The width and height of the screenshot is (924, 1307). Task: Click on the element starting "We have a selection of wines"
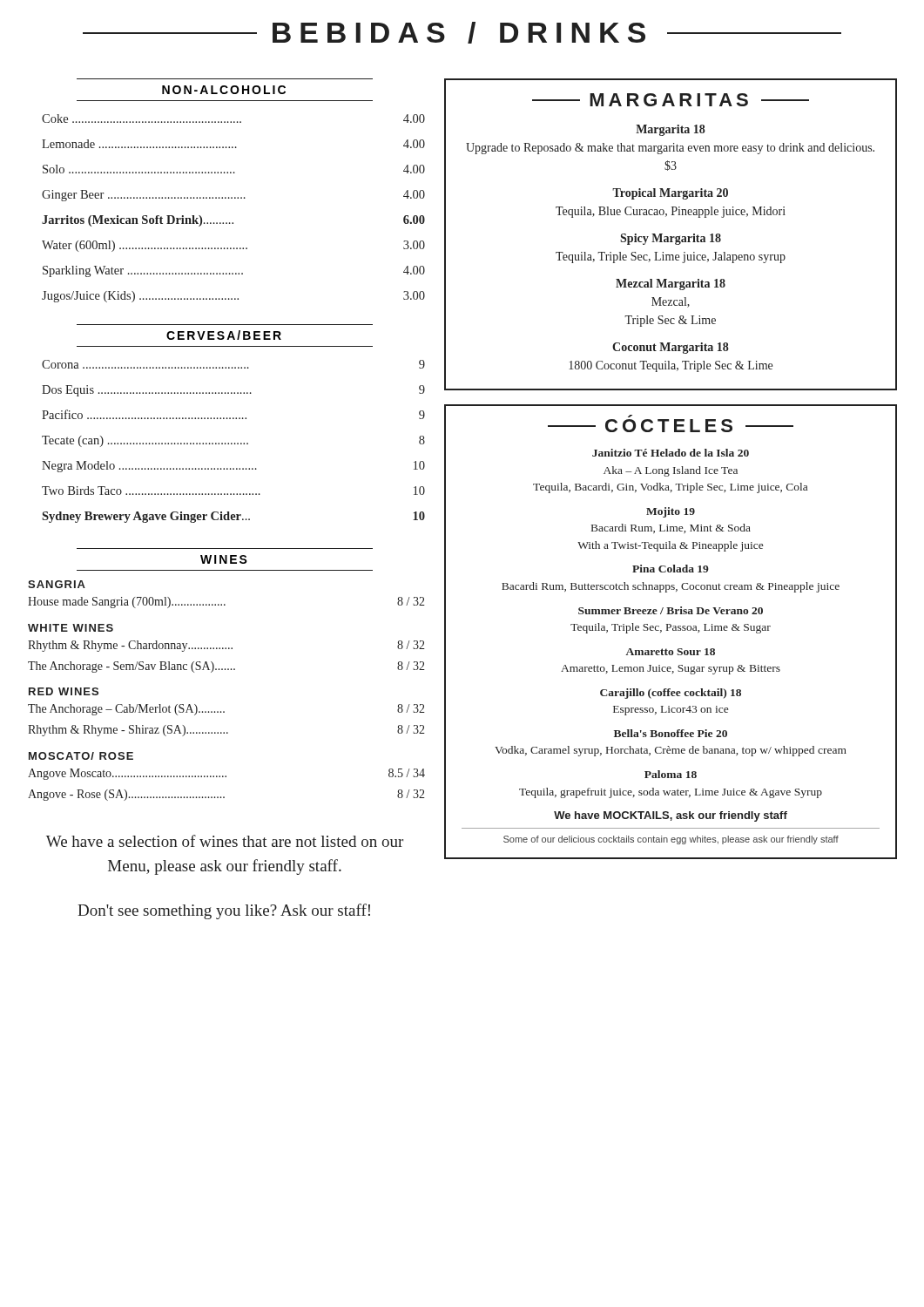tap(225, 853)
